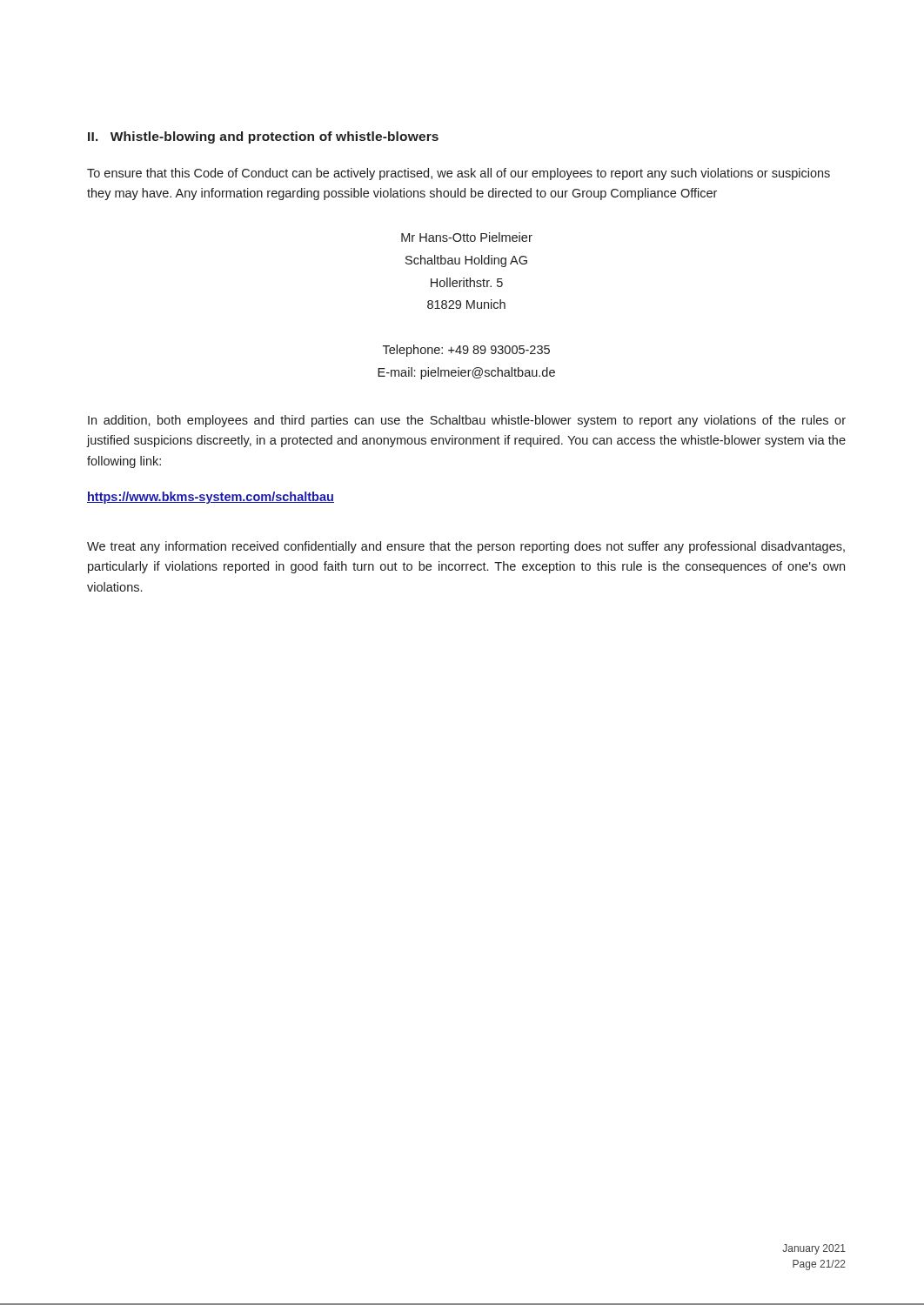Locate the text block containing "We treat any"

(x=466, y=567)
